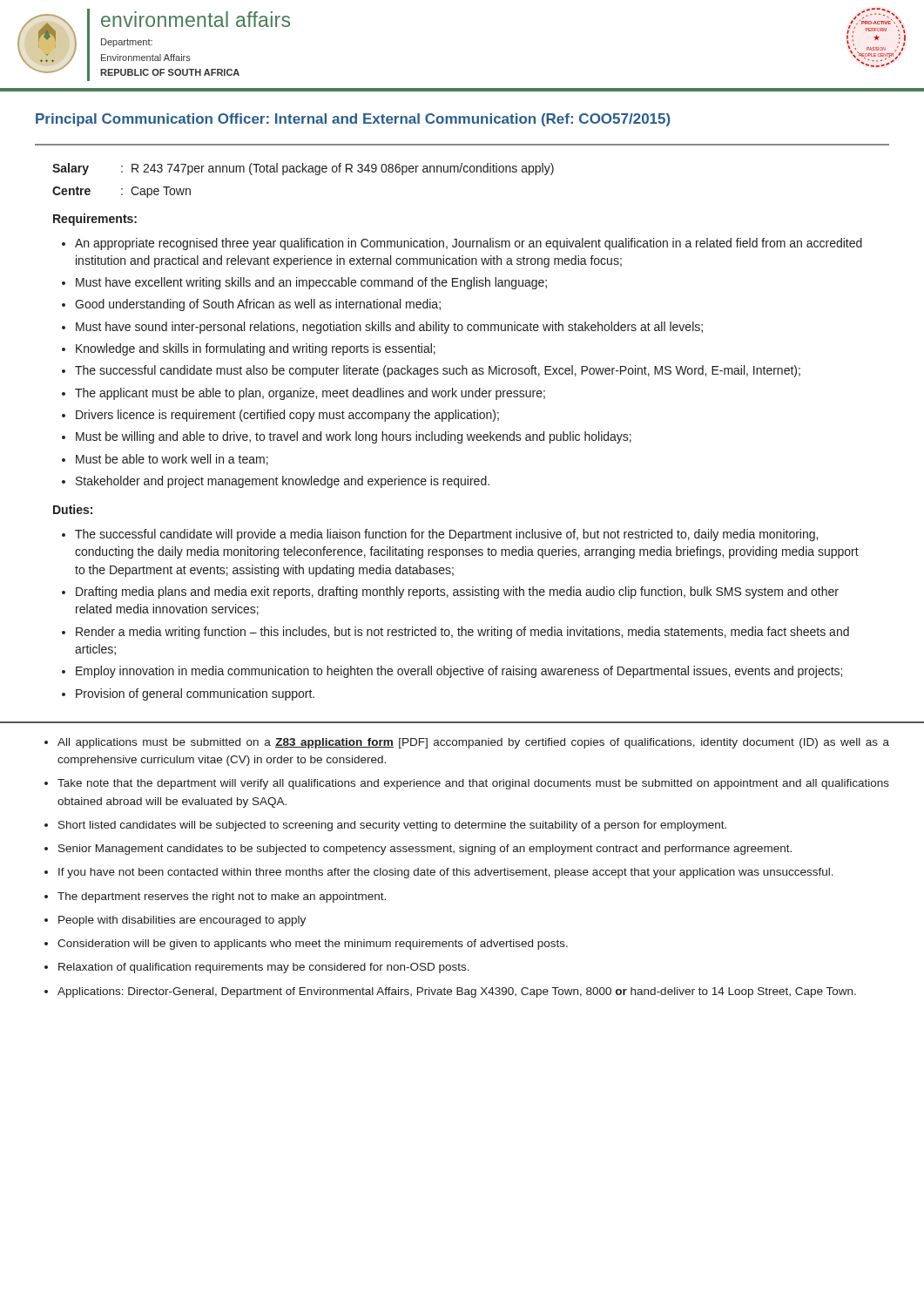Point to the block beginning "The successful candidate must also be computer literate"
This screenshot has width=924, height=1307.
tap(438, 371)
